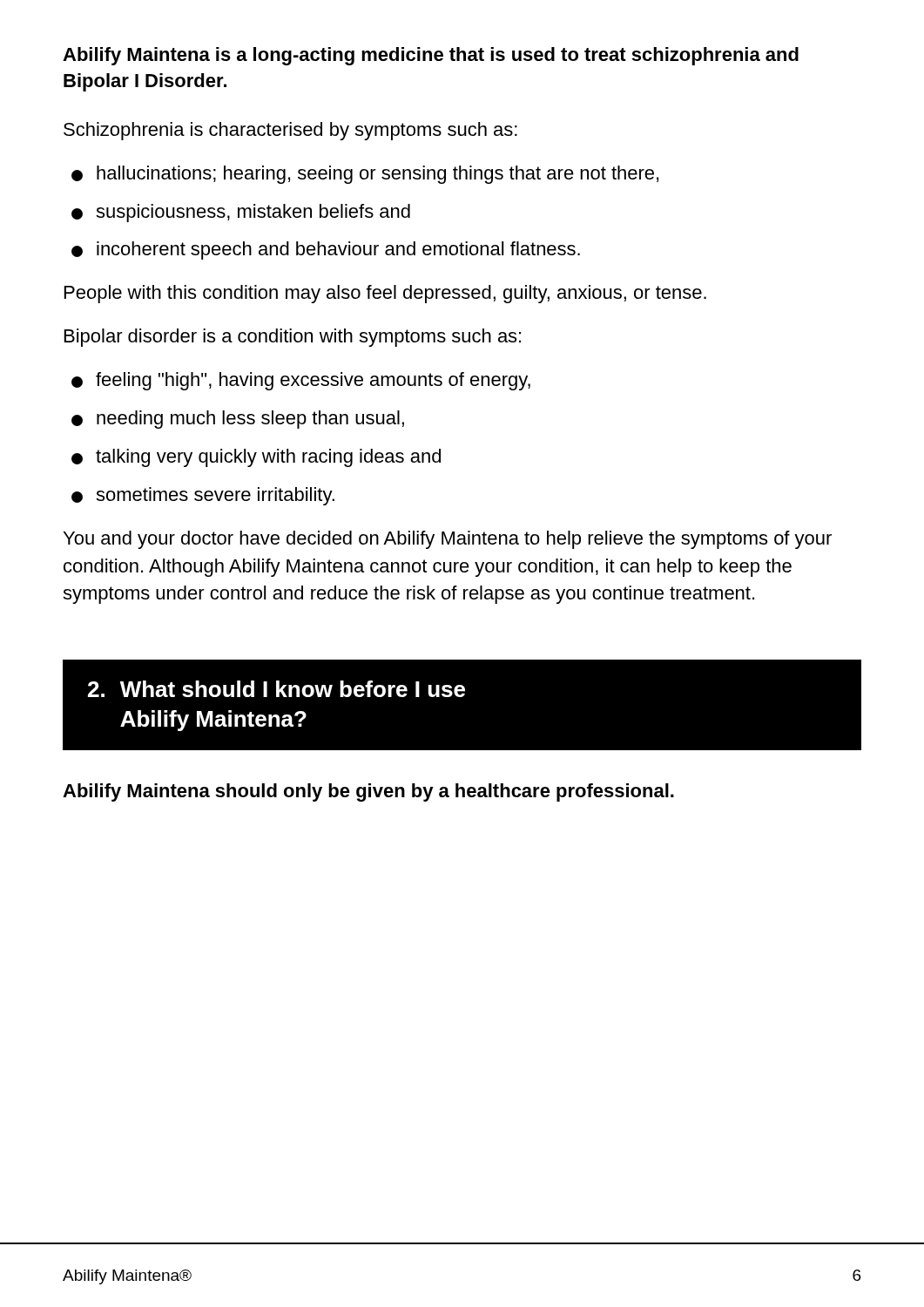Where is the passage that starts "Abilify Maintena should only be"?
Screen dimensions: 1307x924
[x=369, y=791]
